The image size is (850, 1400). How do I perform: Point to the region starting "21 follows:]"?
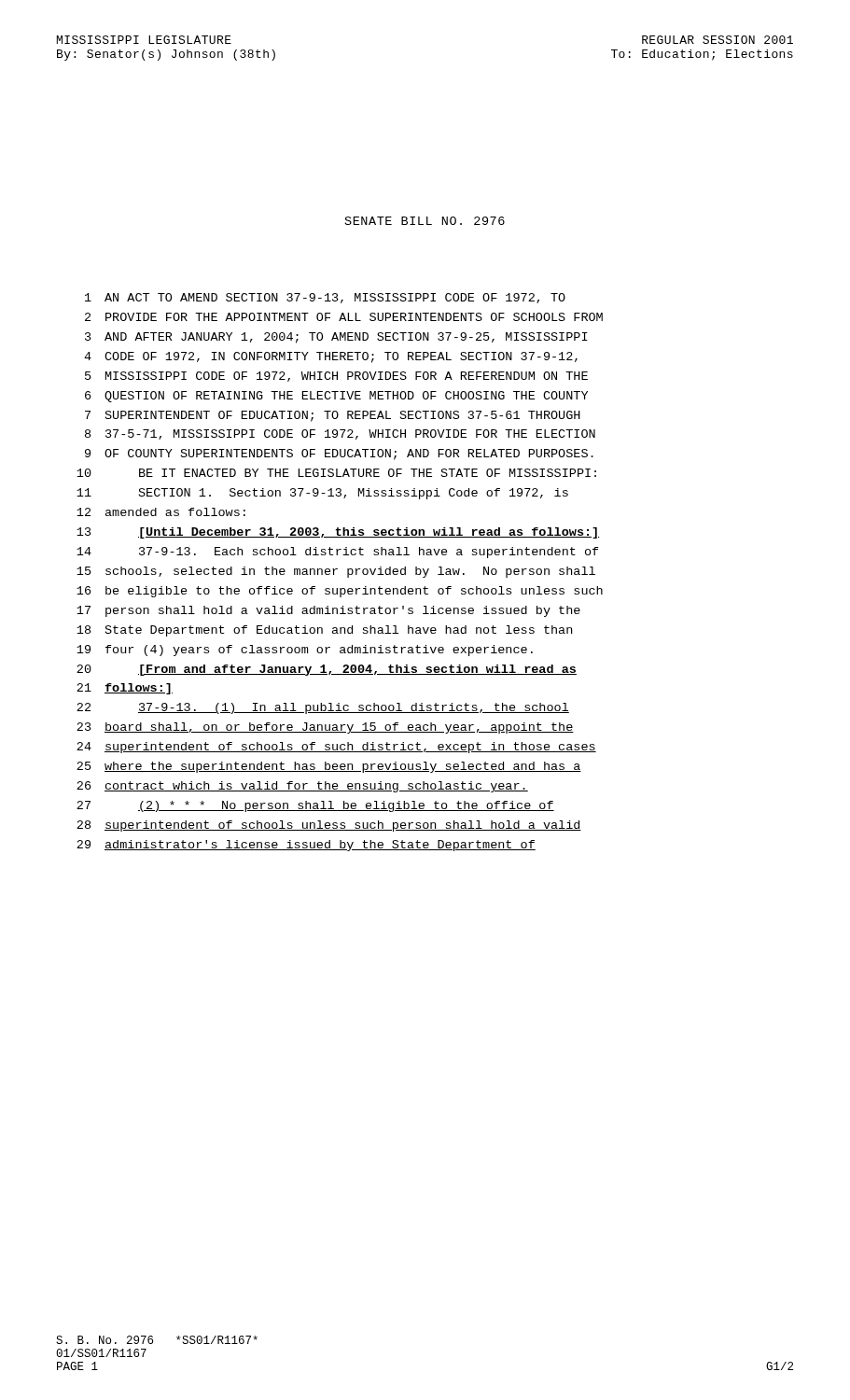(125, 689)
